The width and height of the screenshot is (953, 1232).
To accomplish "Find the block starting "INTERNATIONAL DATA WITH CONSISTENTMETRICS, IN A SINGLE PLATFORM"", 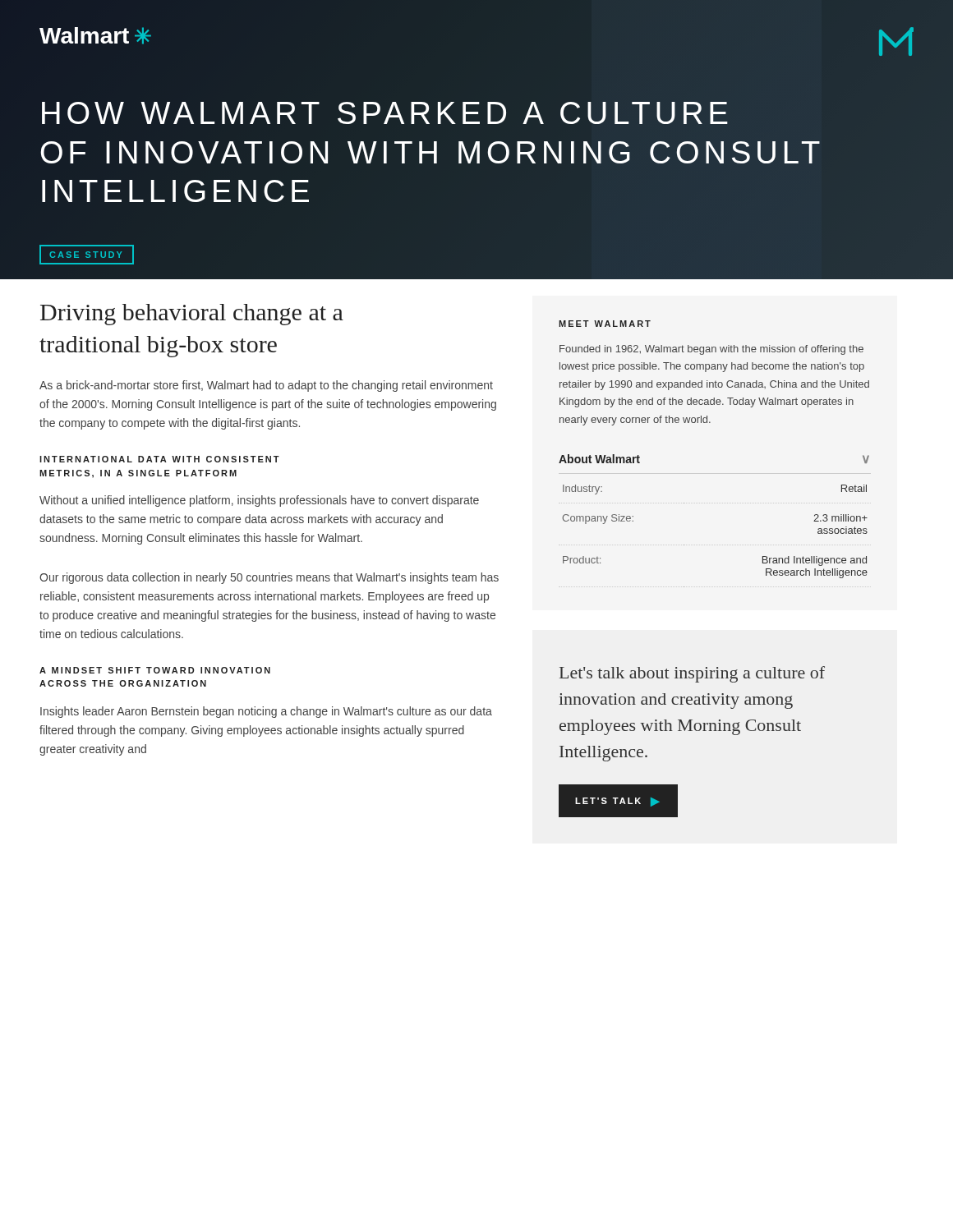I will tap(269, 466).
